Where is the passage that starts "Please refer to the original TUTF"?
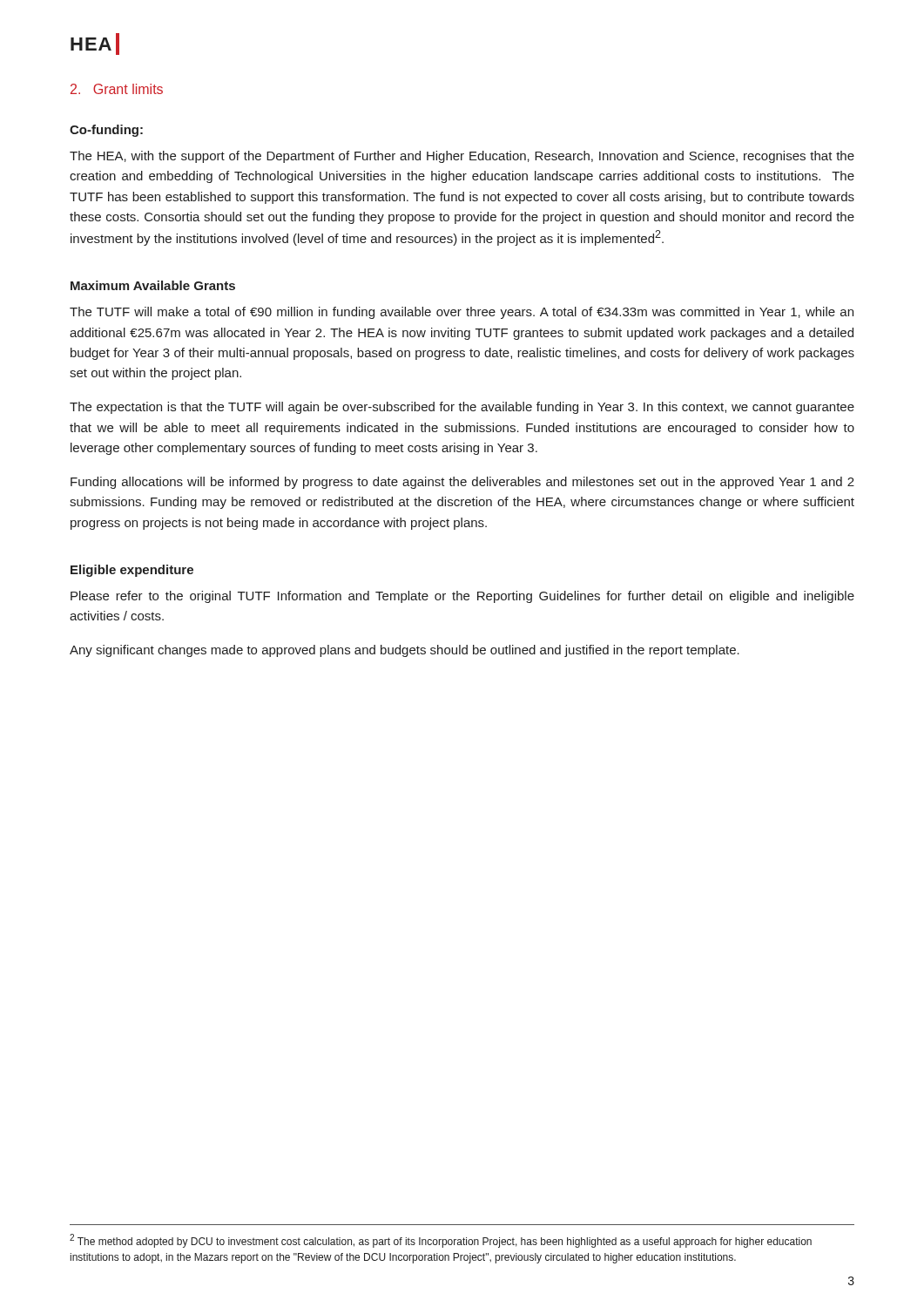 (x=462, y=605)
